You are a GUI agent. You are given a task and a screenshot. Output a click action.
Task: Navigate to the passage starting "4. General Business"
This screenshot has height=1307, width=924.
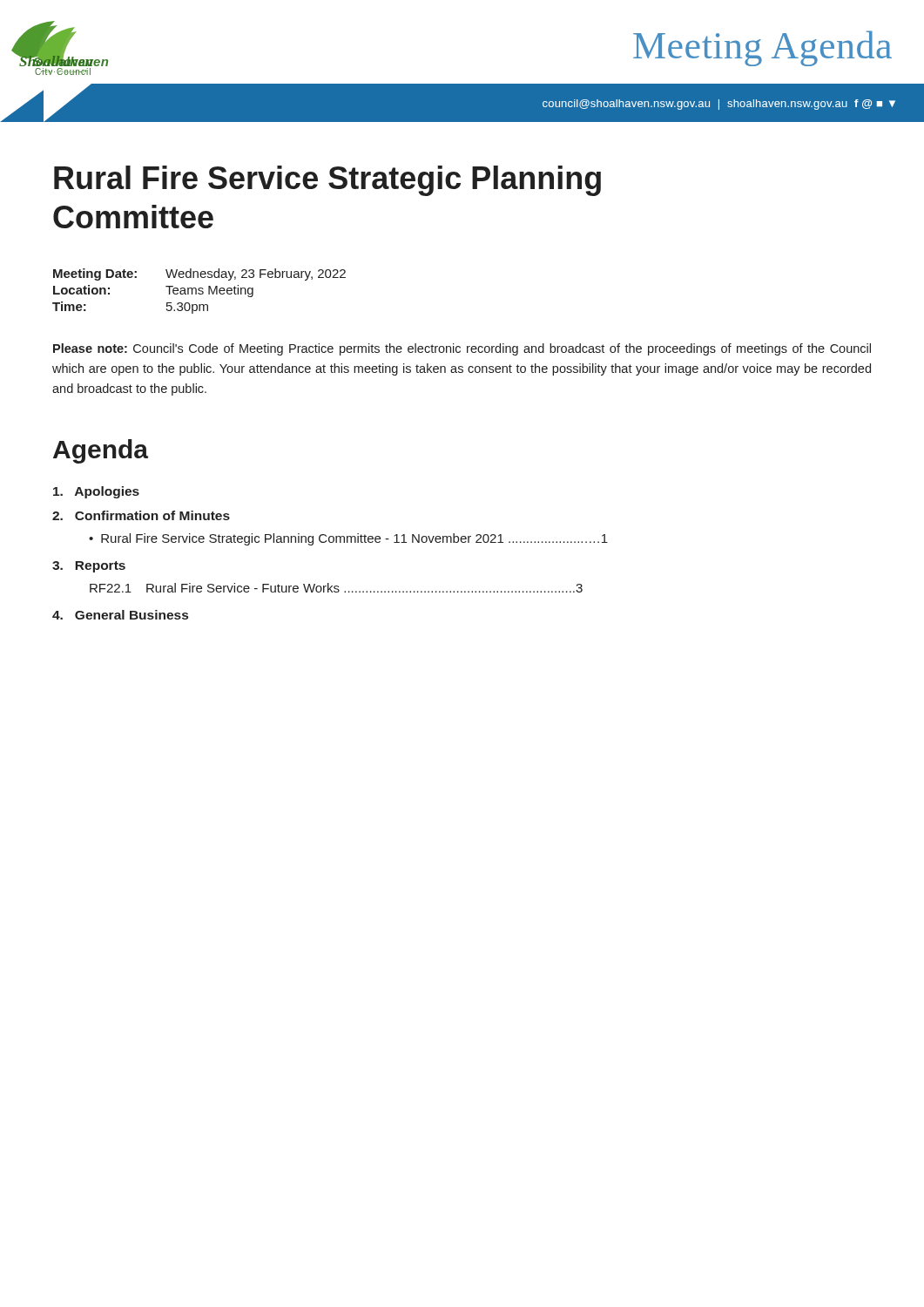click(x=121, y=614)
